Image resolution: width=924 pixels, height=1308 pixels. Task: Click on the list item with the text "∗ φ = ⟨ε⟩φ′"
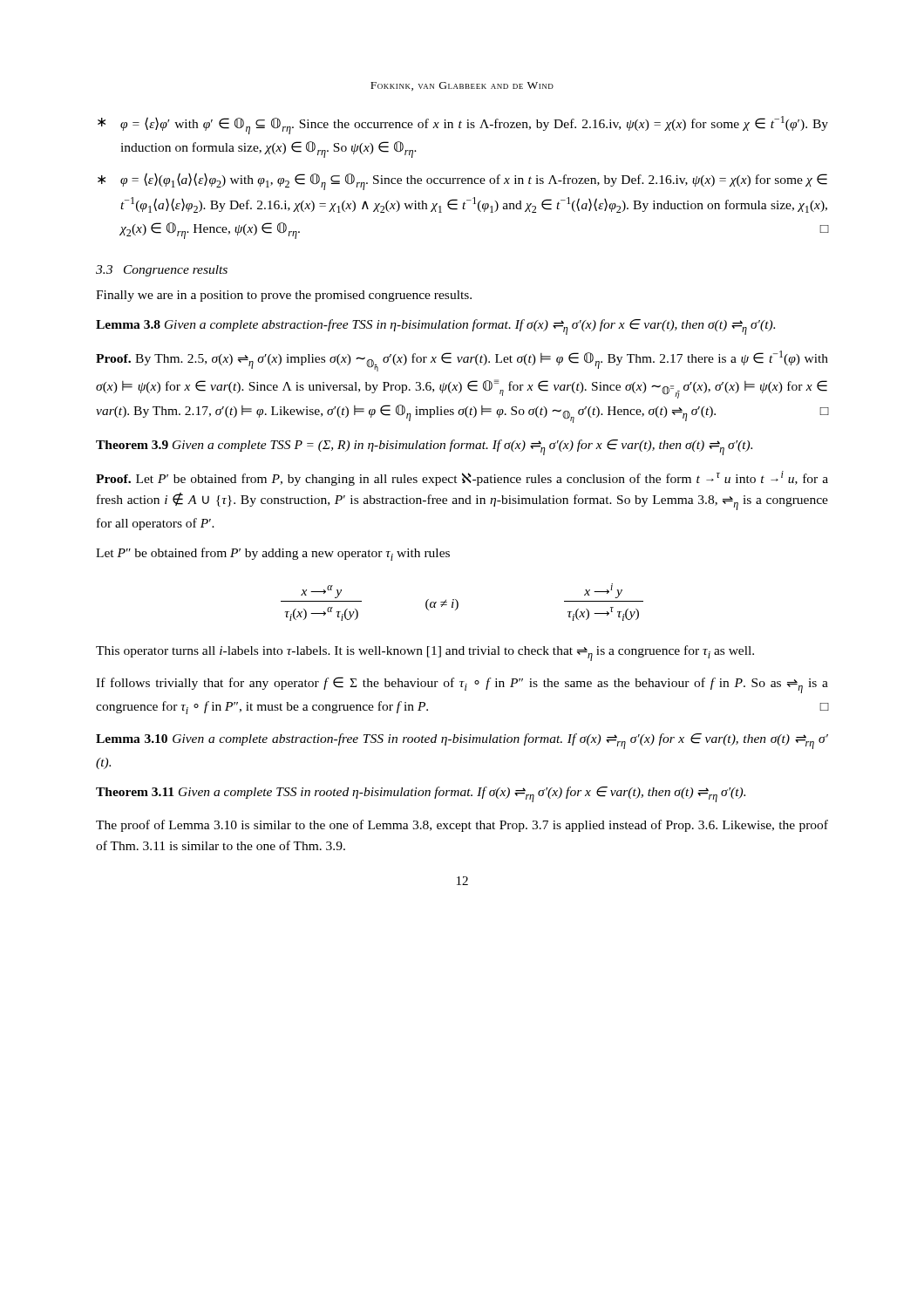[462, 136]
